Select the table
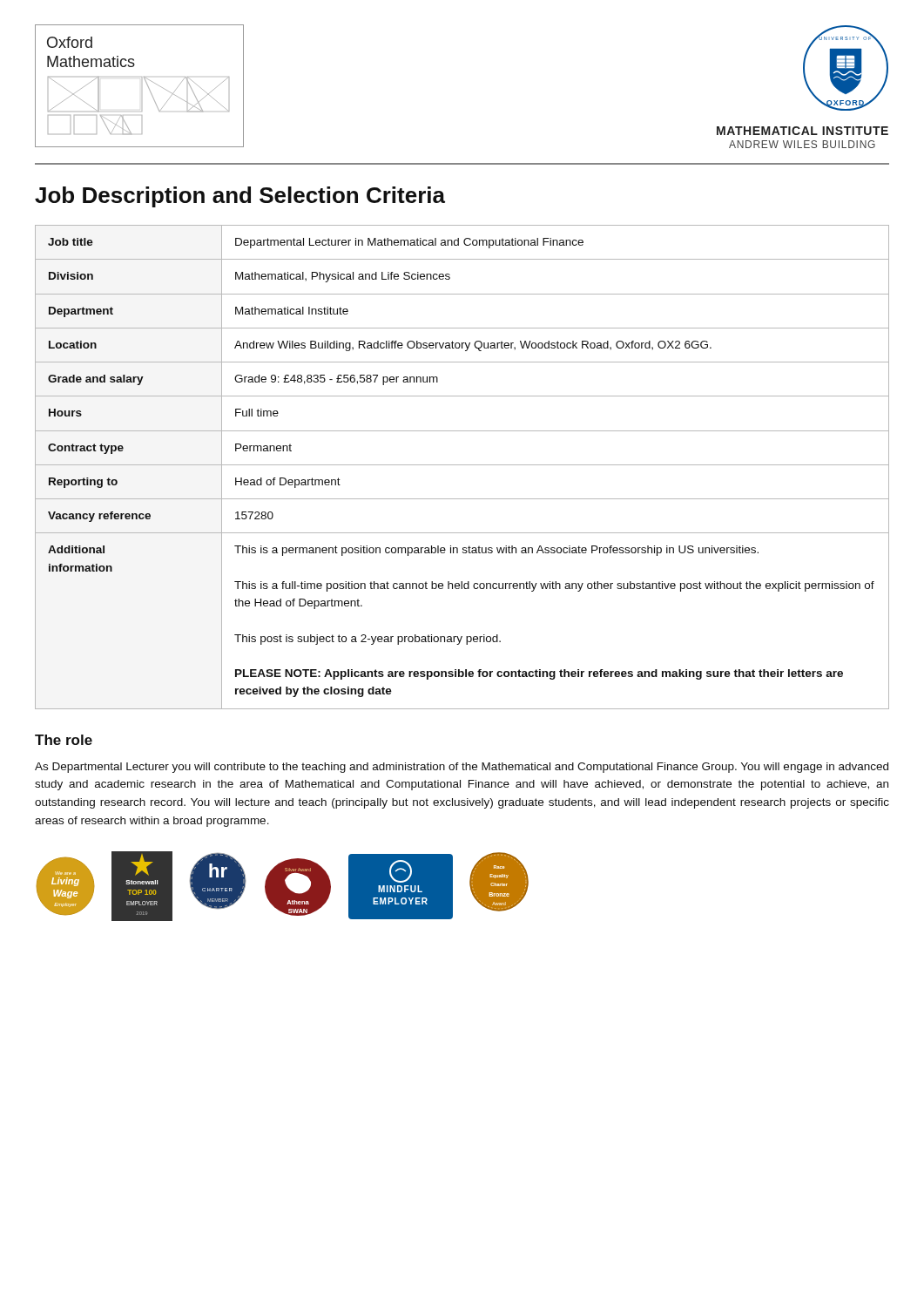 [462, 467]
